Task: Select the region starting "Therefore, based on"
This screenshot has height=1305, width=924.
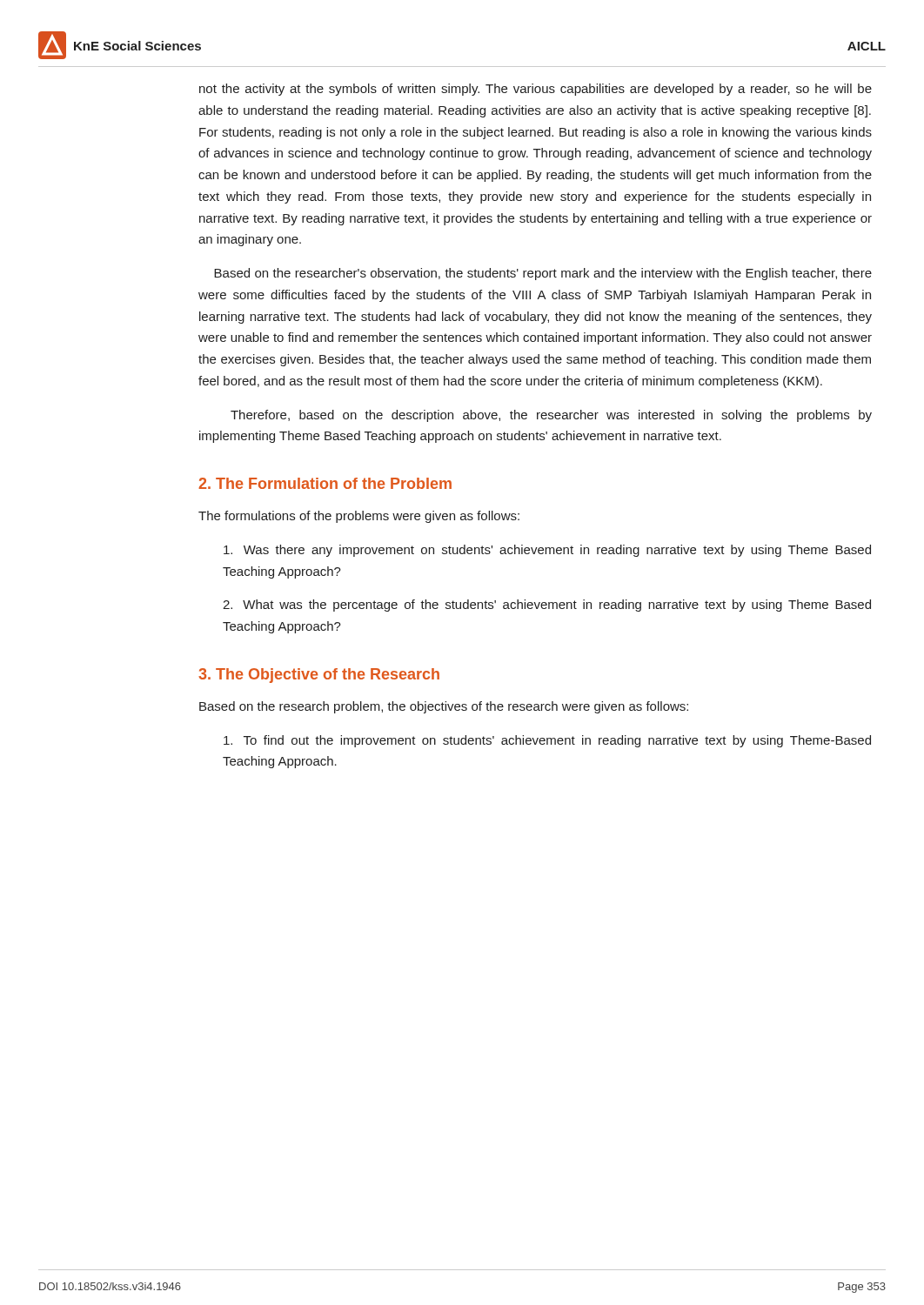Action: 535,425
